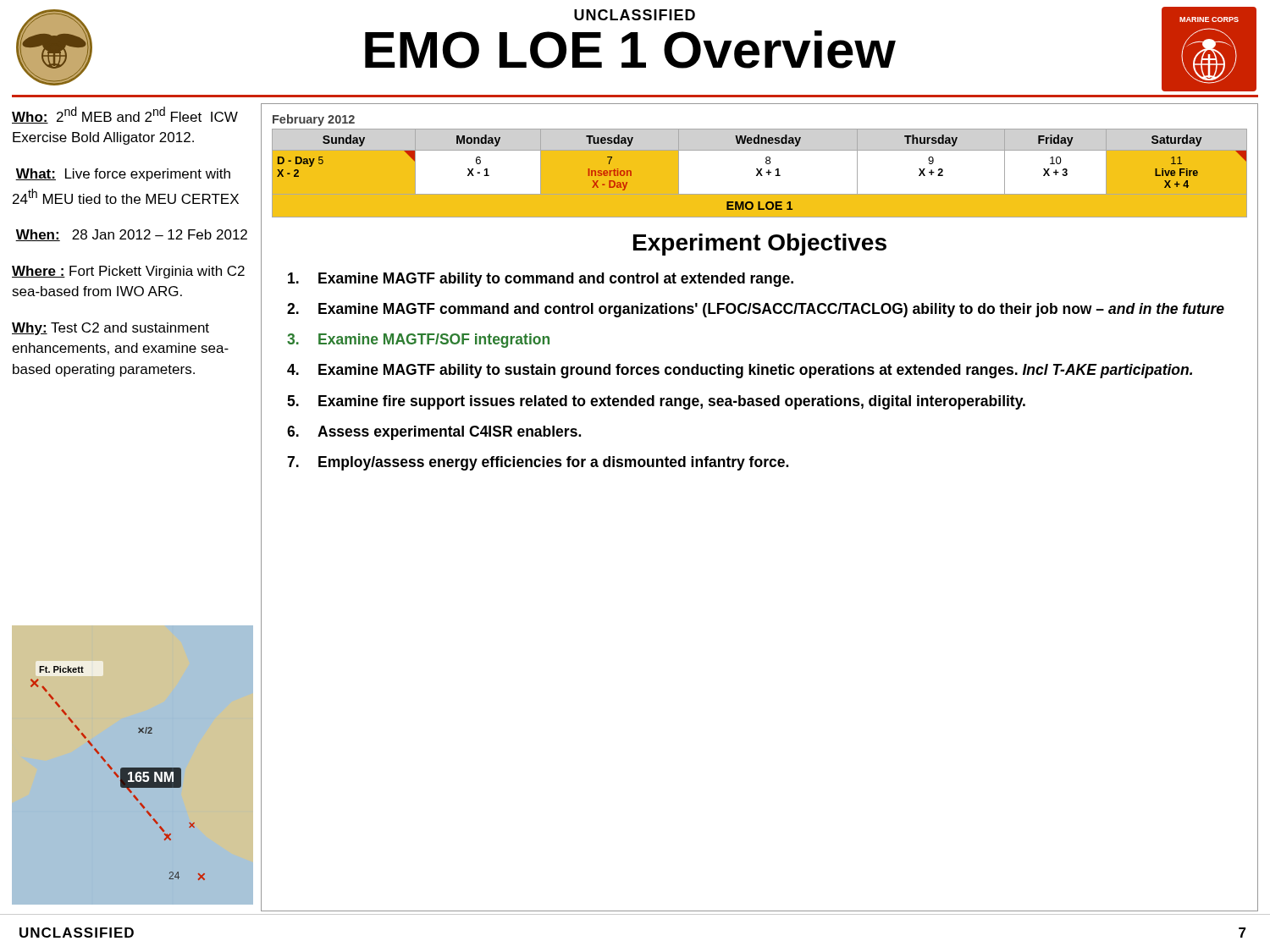This screenshot has width=1270, height=952.
Task: Find "6. Assess experimental C4ISR enablers." on this page
Action: click(434, 431)
